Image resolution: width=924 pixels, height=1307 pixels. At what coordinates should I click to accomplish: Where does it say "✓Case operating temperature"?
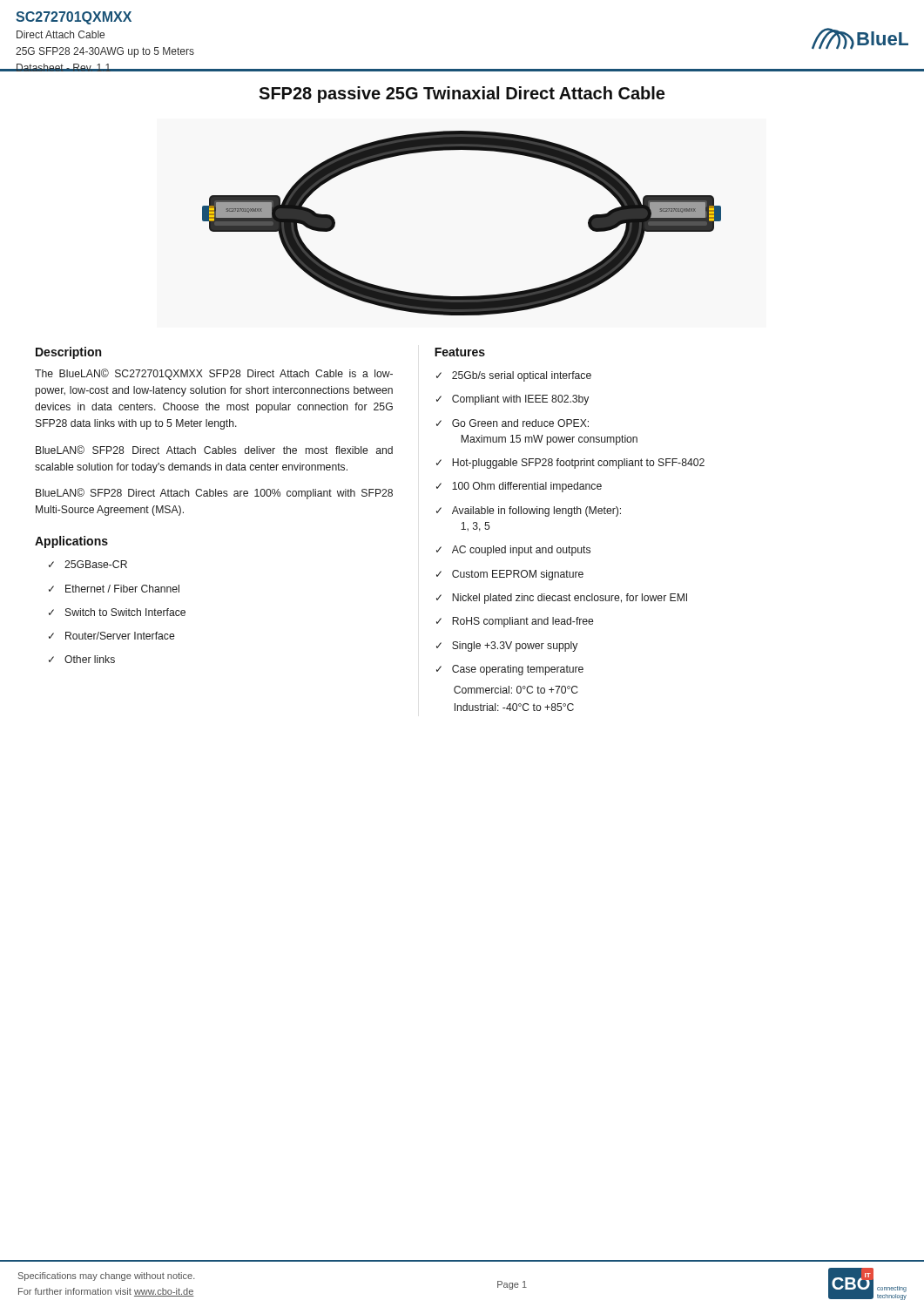[509, 669]
